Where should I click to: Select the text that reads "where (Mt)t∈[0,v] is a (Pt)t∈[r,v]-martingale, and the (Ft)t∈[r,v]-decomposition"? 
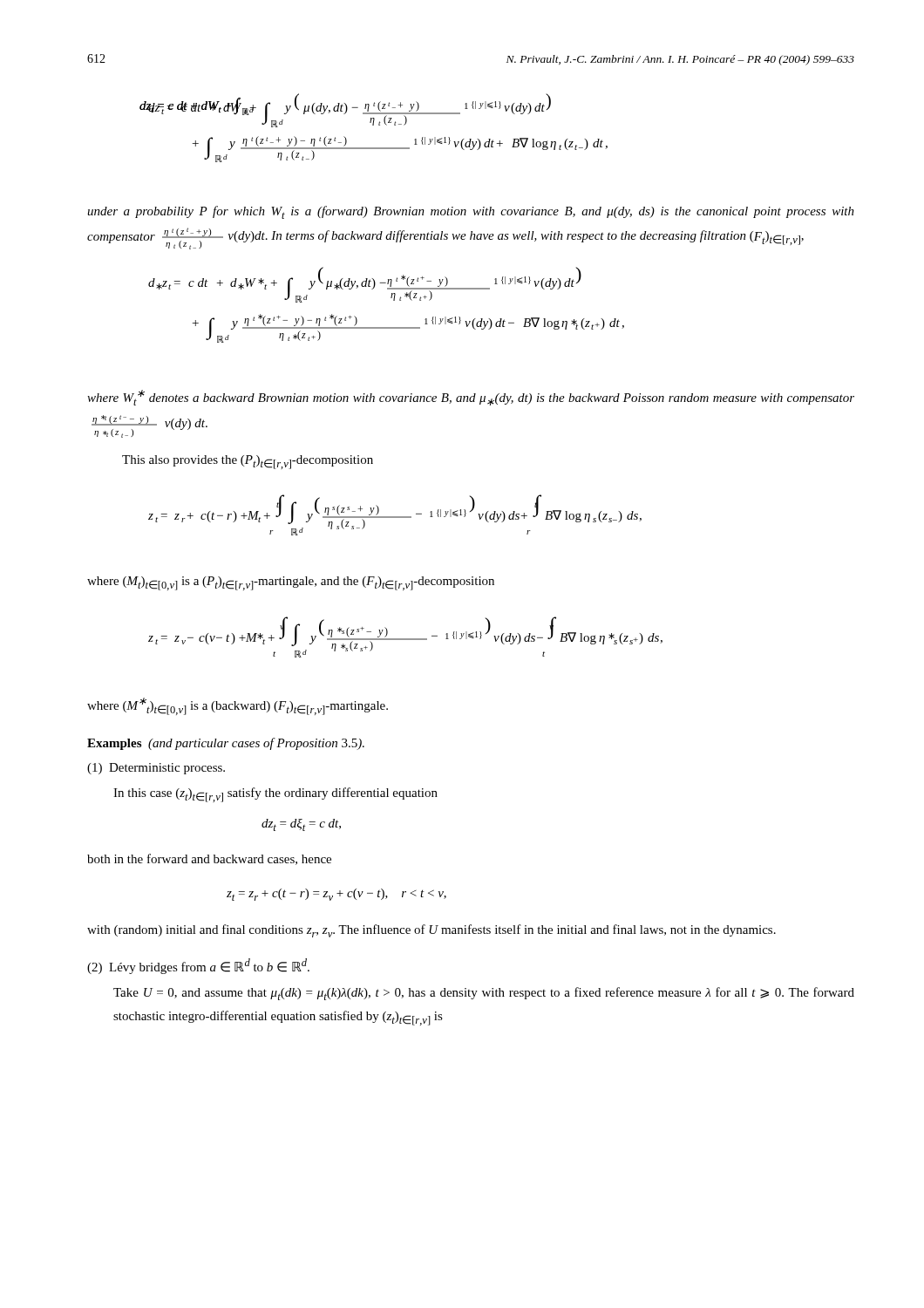[291, 583]
